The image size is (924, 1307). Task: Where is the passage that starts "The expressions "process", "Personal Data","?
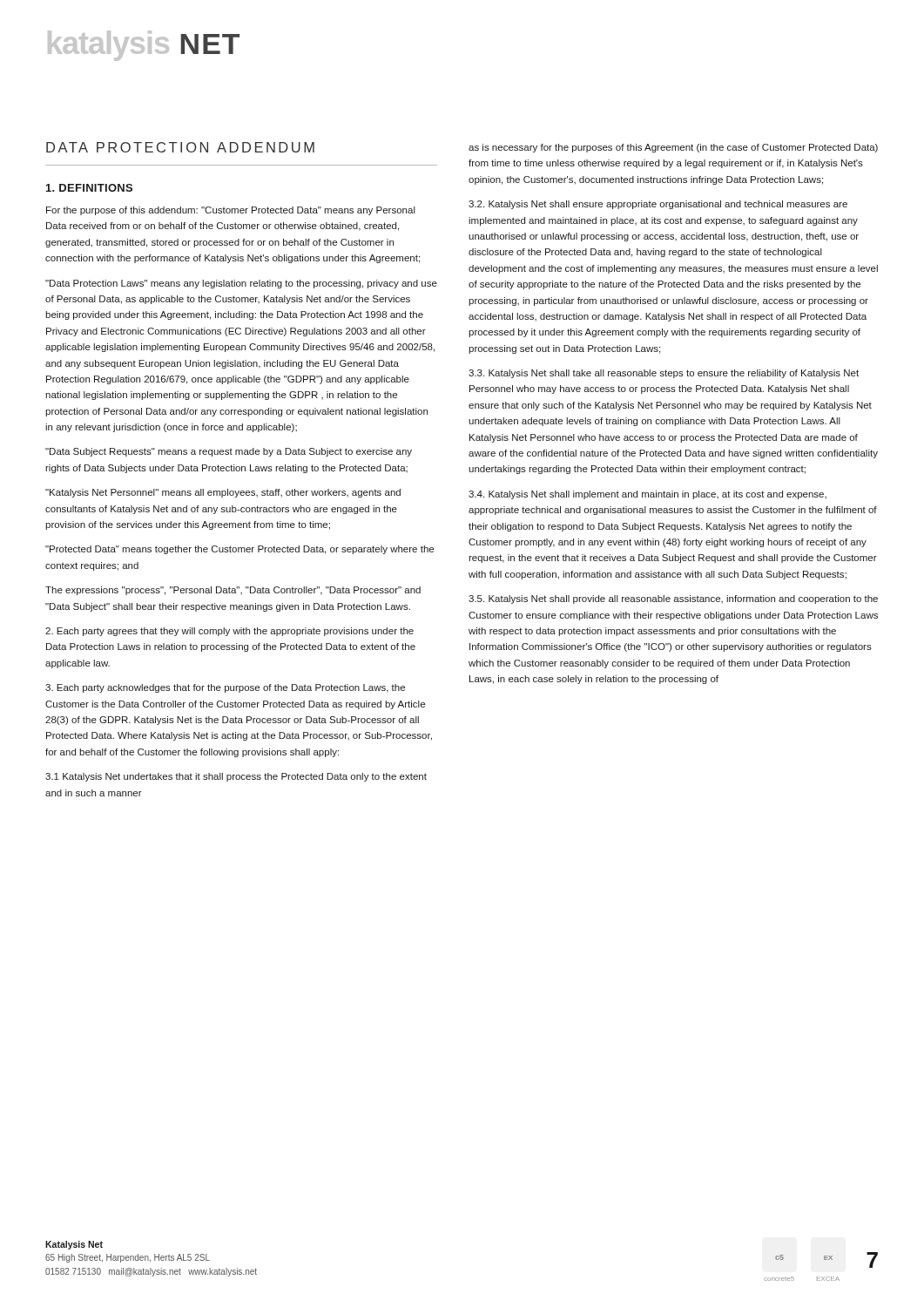[x=233, y=598]
